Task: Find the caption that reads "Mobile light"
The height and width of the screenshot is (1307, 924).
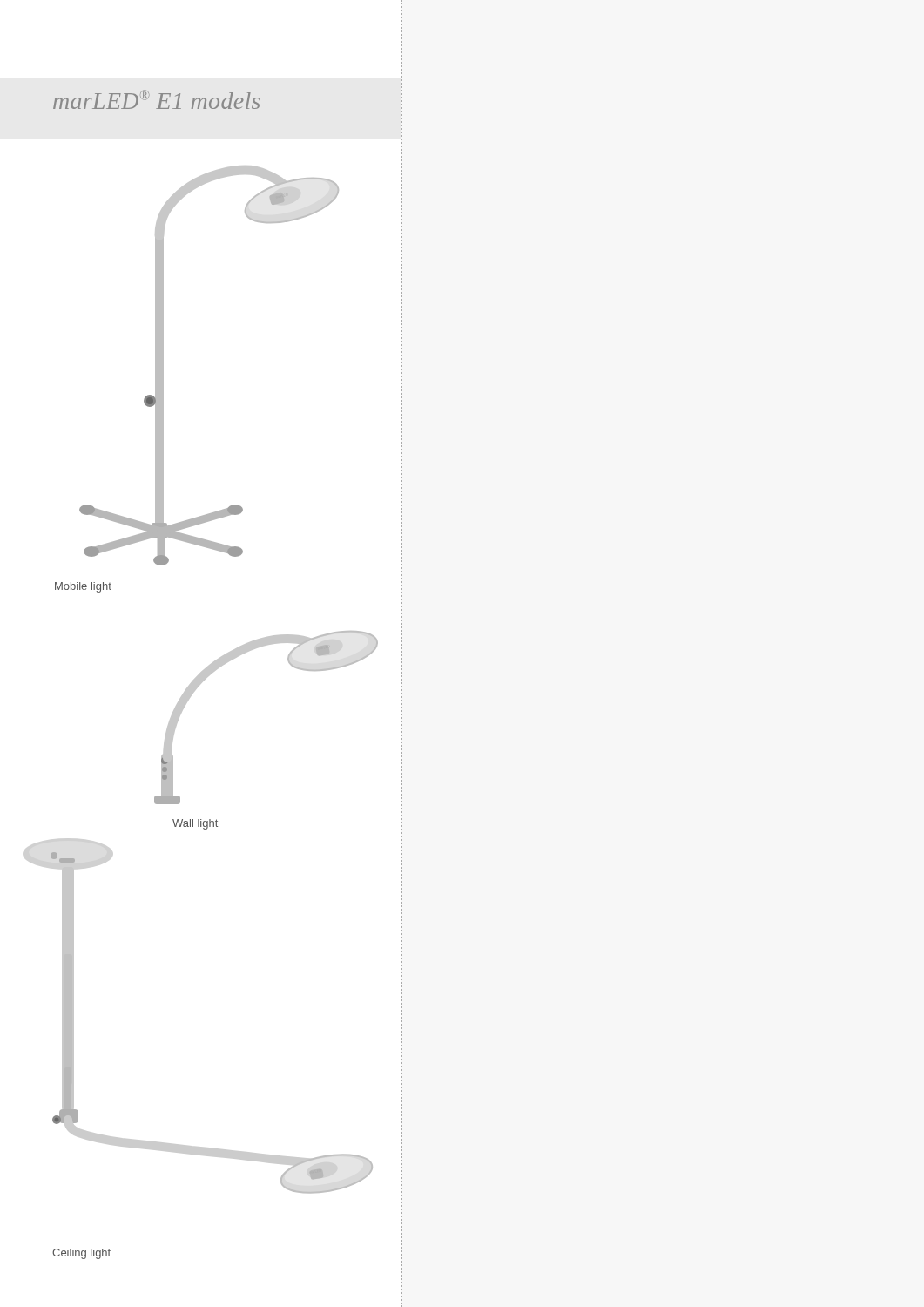Action: [x=83, y=586]
